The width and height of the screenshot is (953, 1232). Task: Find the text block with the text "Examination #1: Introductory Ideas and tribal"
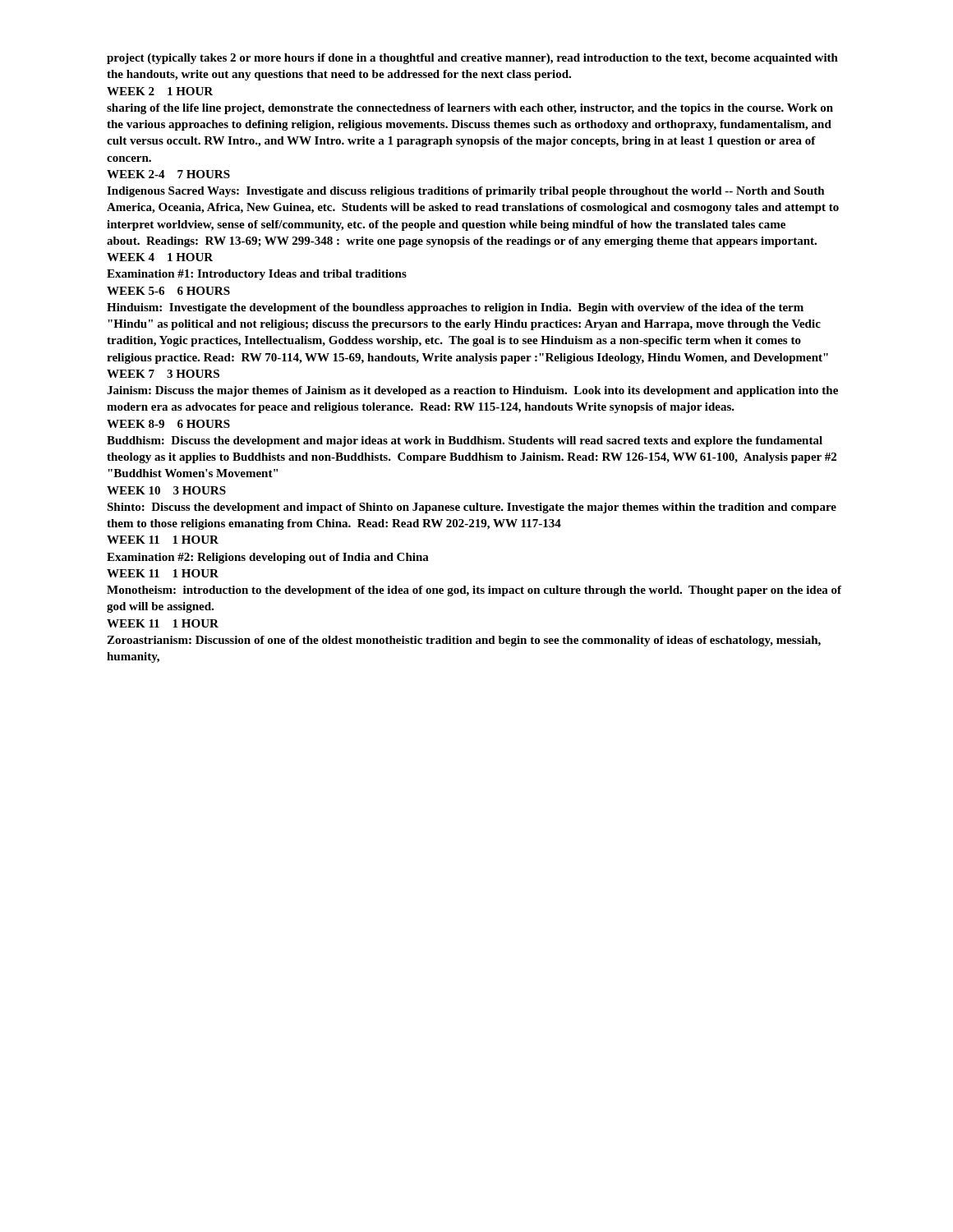pos(257,275)
